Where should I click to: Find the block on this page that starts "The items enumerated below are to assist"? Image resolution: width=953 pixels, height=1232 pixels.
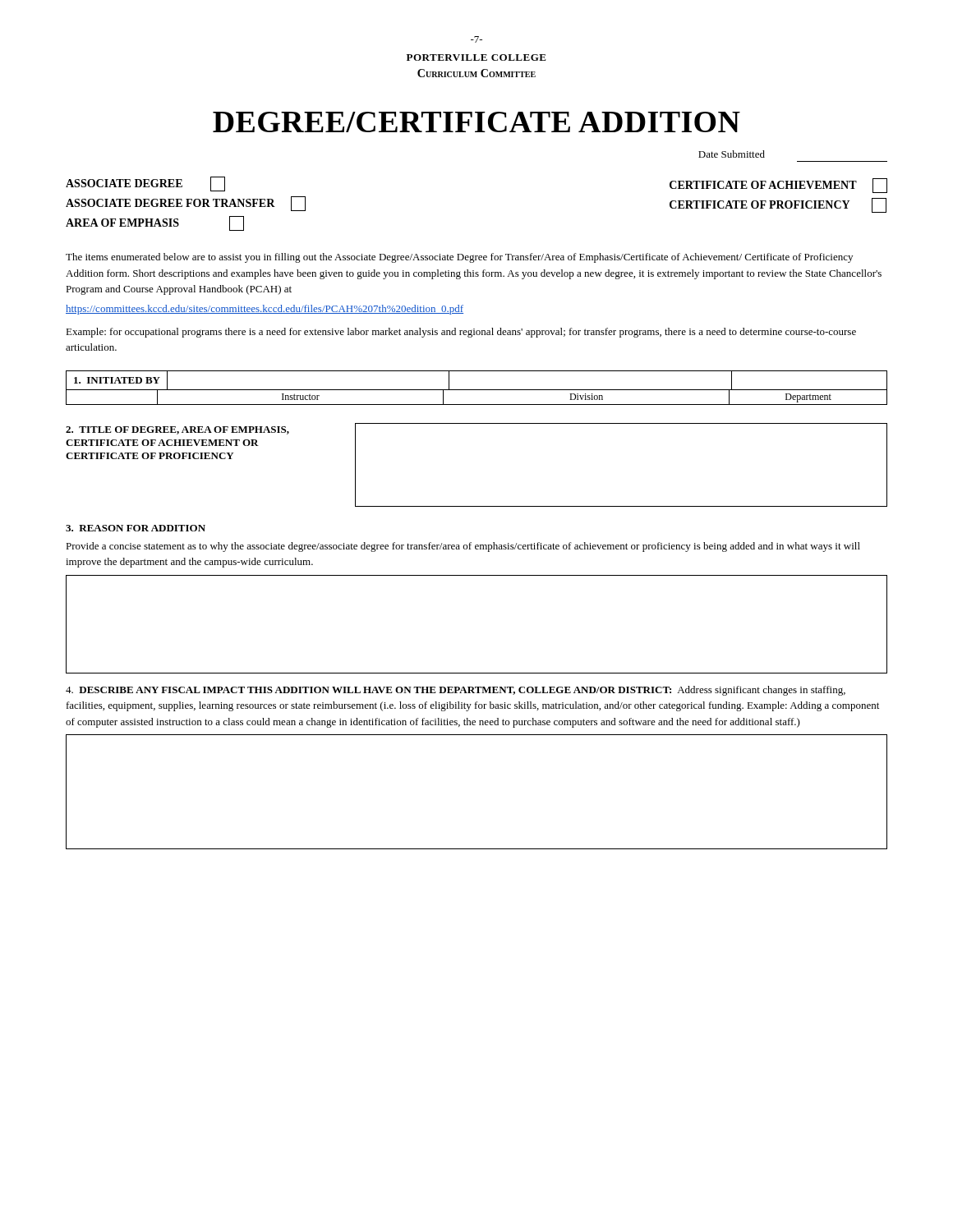coord(474,273)
